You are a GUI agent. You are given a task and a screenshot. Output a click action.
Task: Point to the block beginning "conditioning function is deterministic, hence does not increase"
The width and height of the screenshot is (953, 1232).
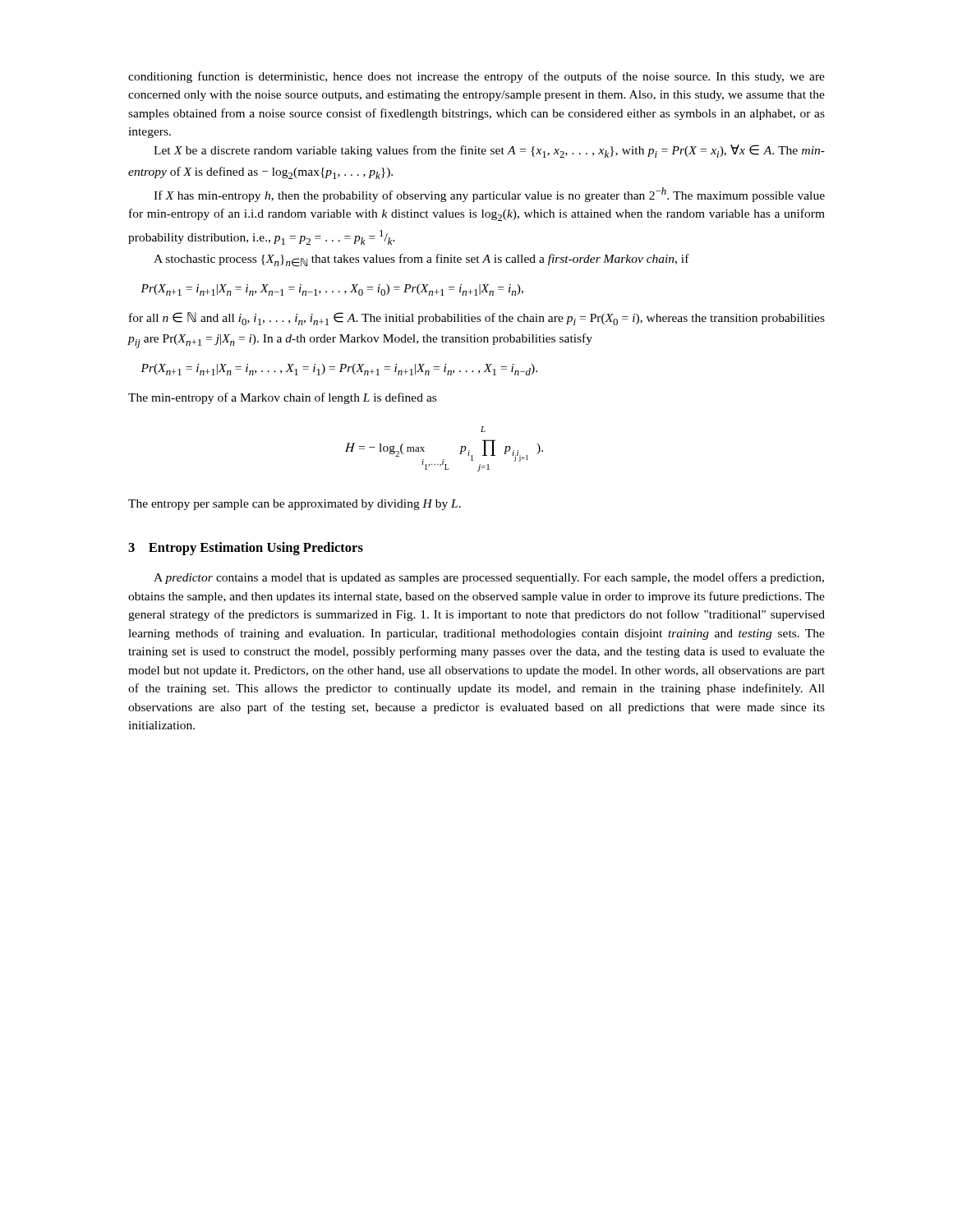click(476, 77)
